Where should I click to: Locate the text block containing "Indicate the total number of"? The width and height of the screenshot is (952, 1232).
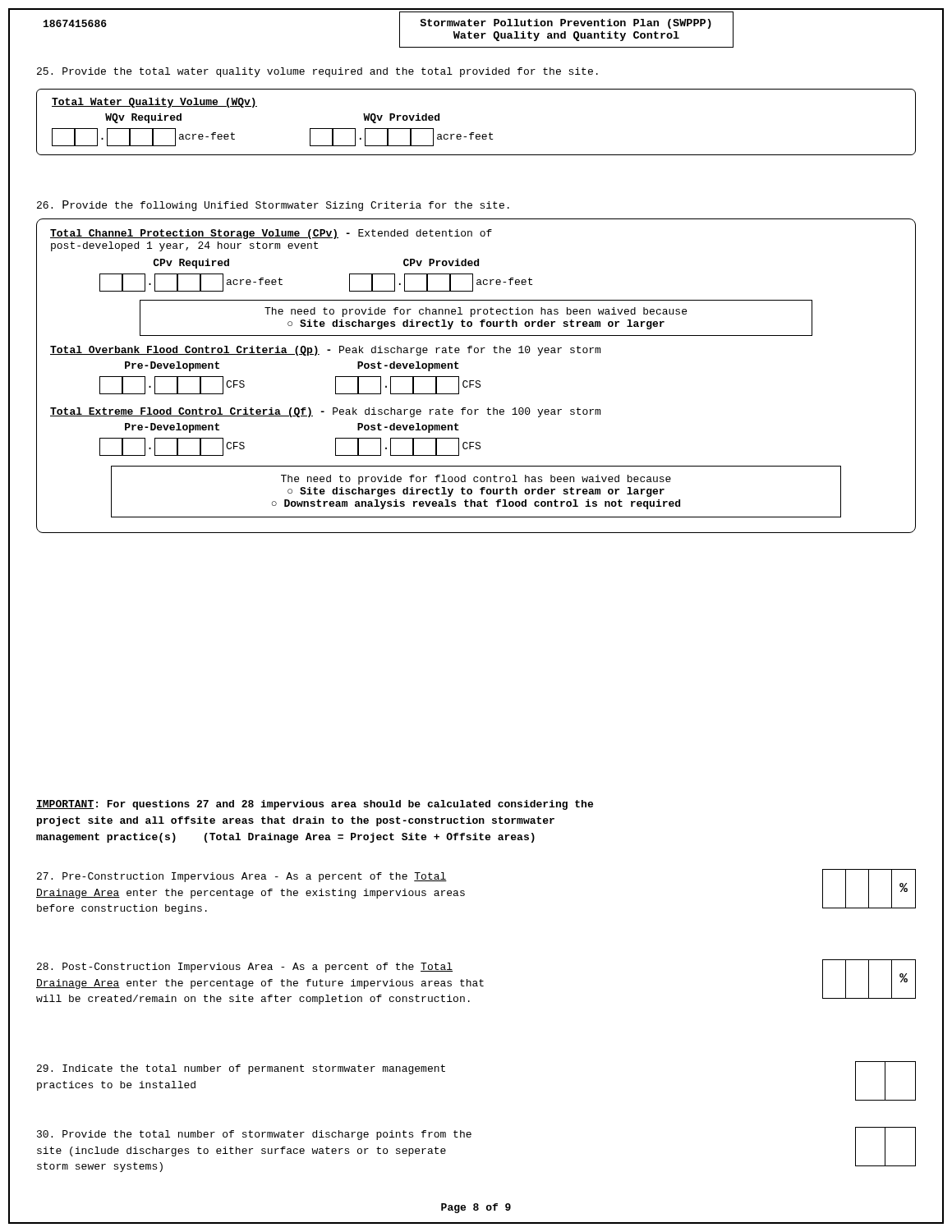tap(241, 1077)
